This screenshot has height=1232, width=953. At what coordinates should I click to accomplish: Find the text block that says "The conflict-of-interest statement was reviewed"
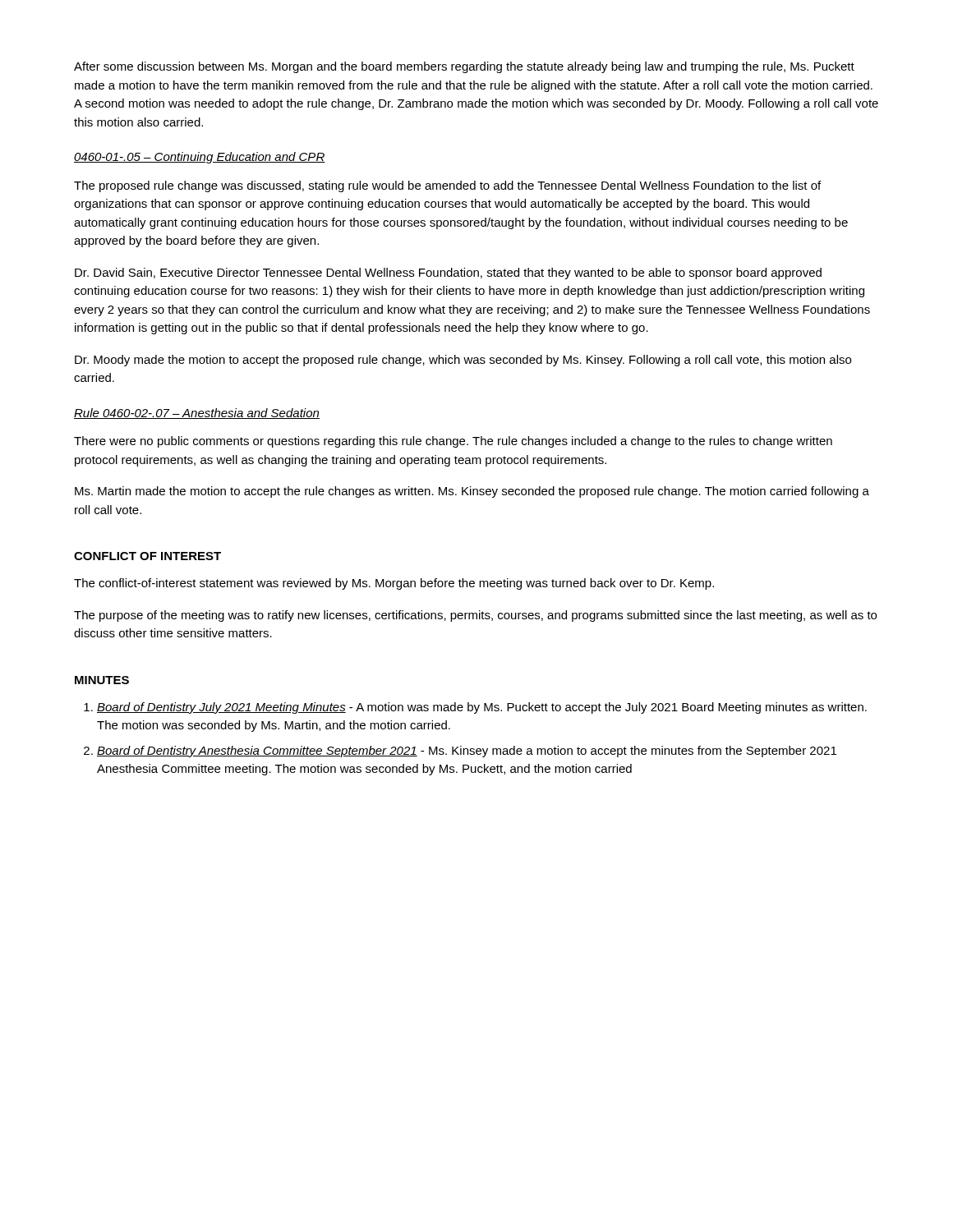pos(394,583)
